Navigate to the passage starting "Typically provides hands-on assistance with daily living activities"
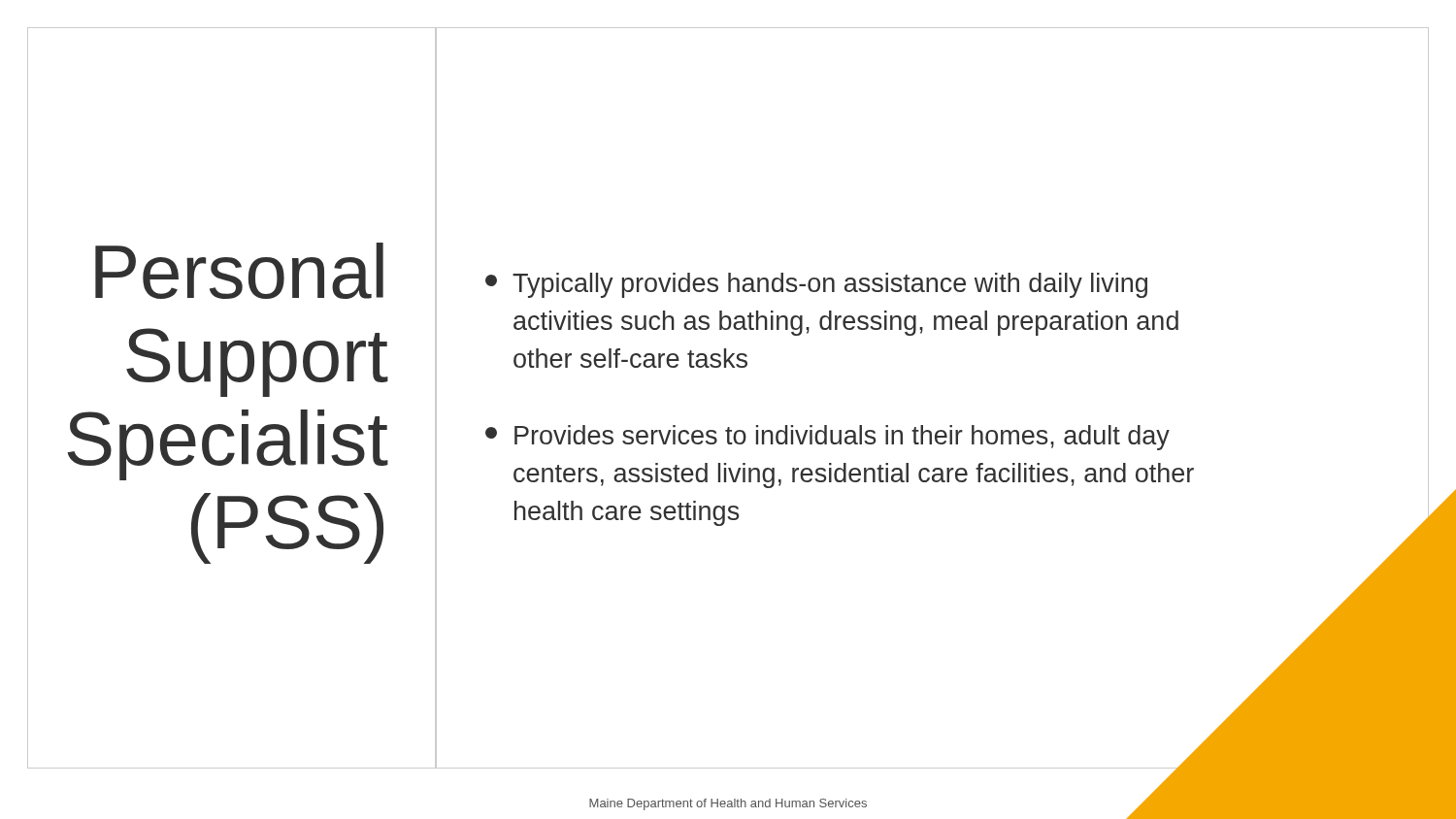The width and height of the screenshot is (1456, 819). [x=864, y=321]
